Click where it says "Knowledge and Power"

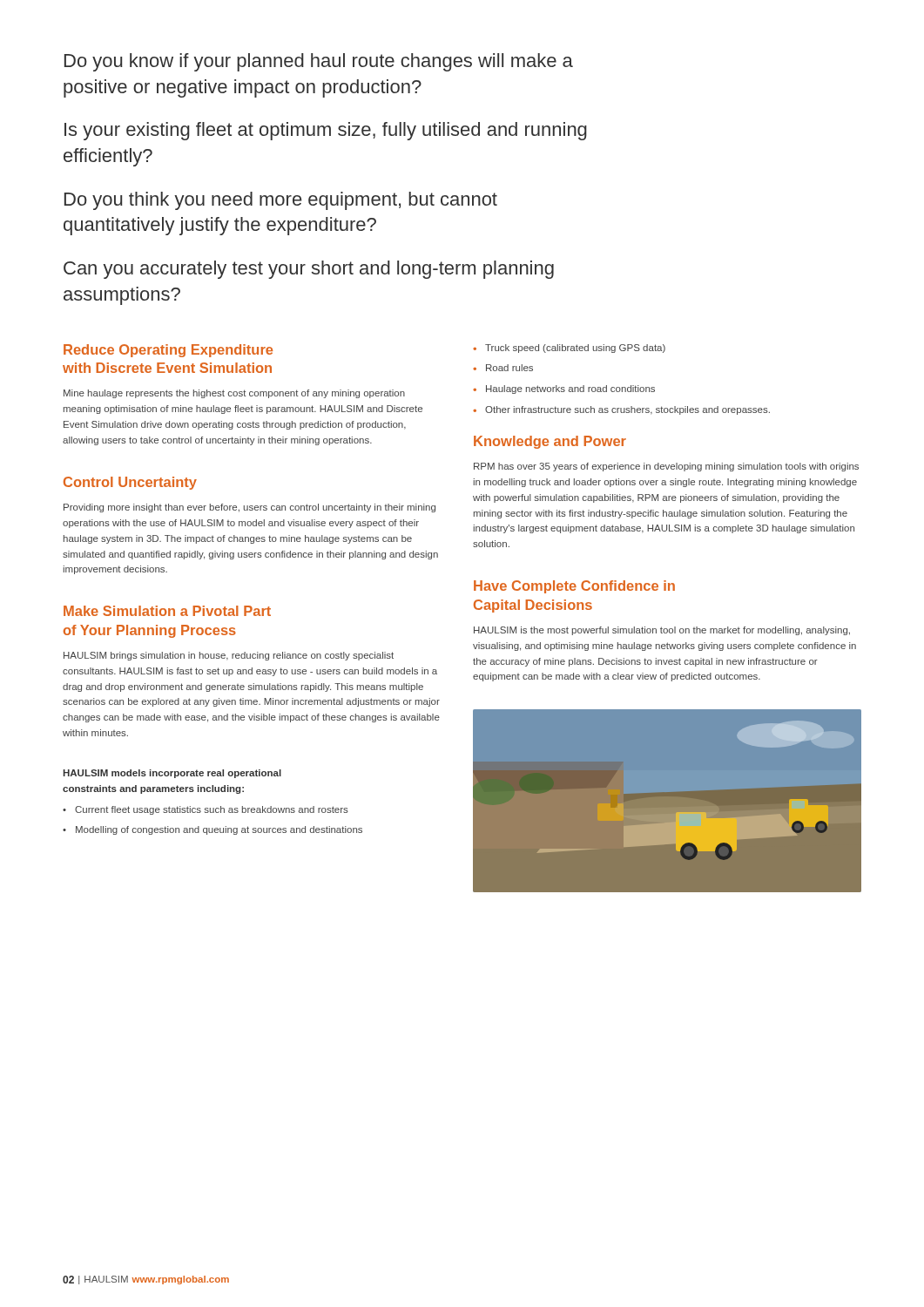(x=550, y=441)
